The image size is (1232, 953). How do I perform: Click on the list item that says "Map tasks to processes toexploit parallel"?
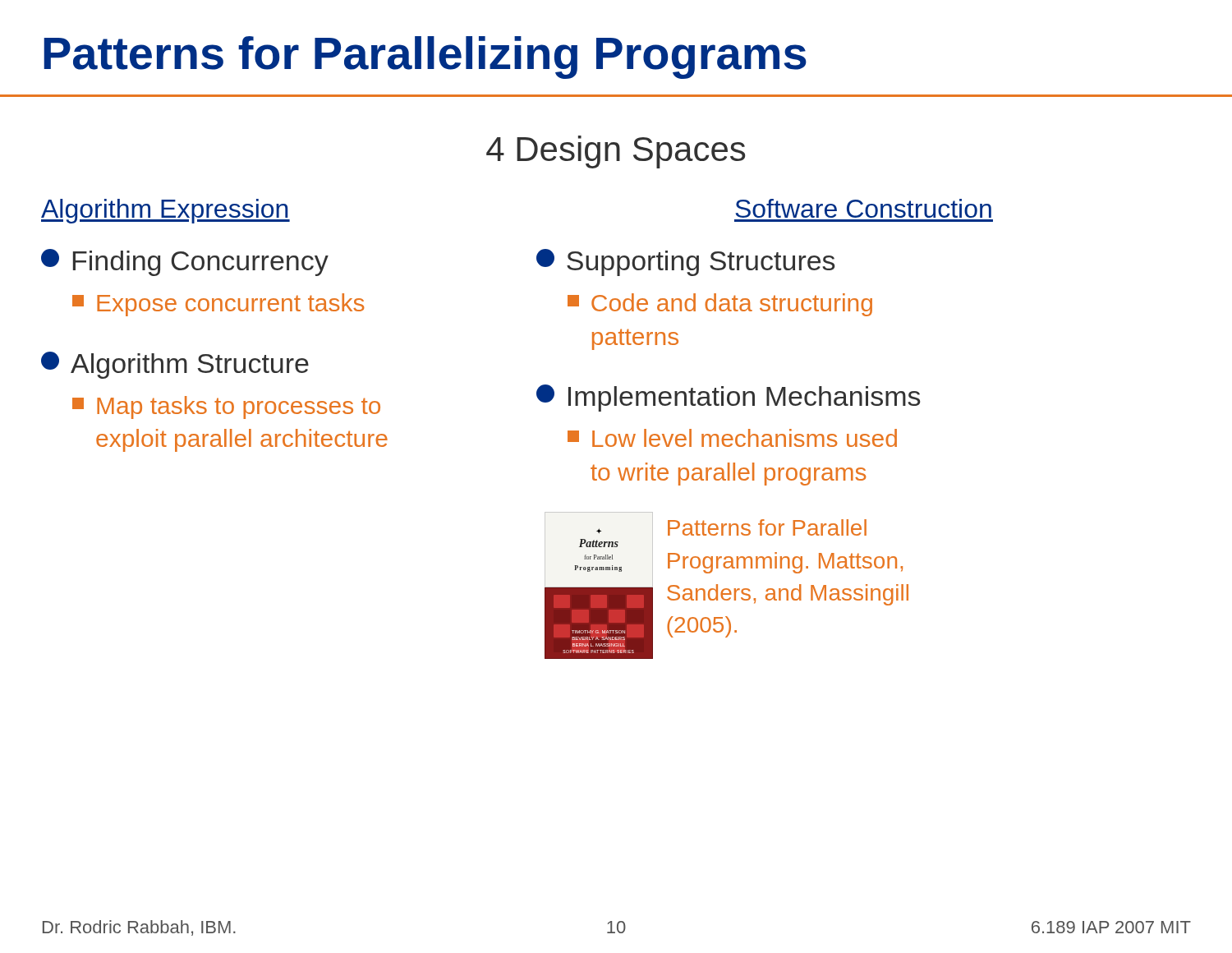pos(230,423)
